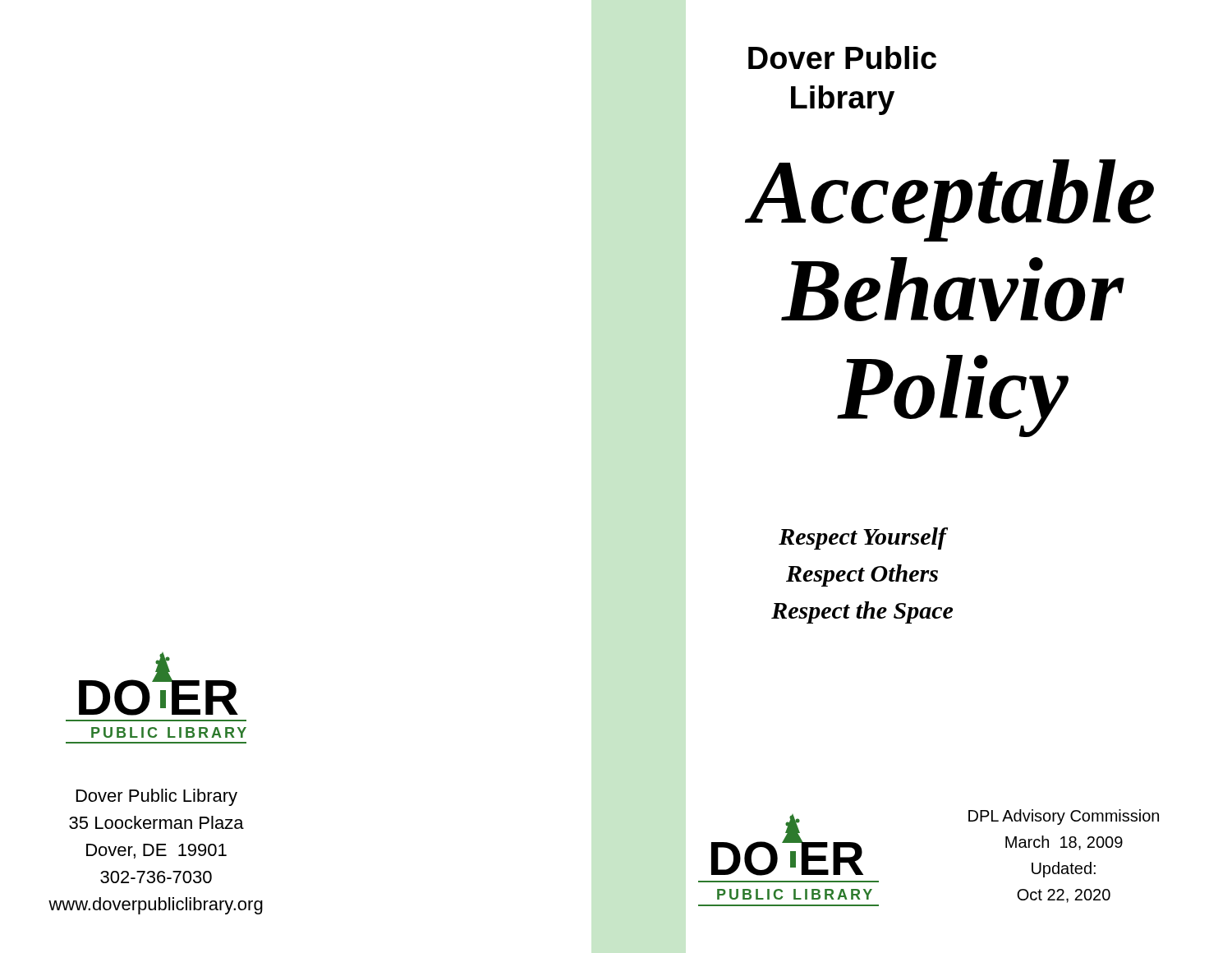
Task: Click on the title with the text "Dover PublicLibrary"
Action: [842, 78]
